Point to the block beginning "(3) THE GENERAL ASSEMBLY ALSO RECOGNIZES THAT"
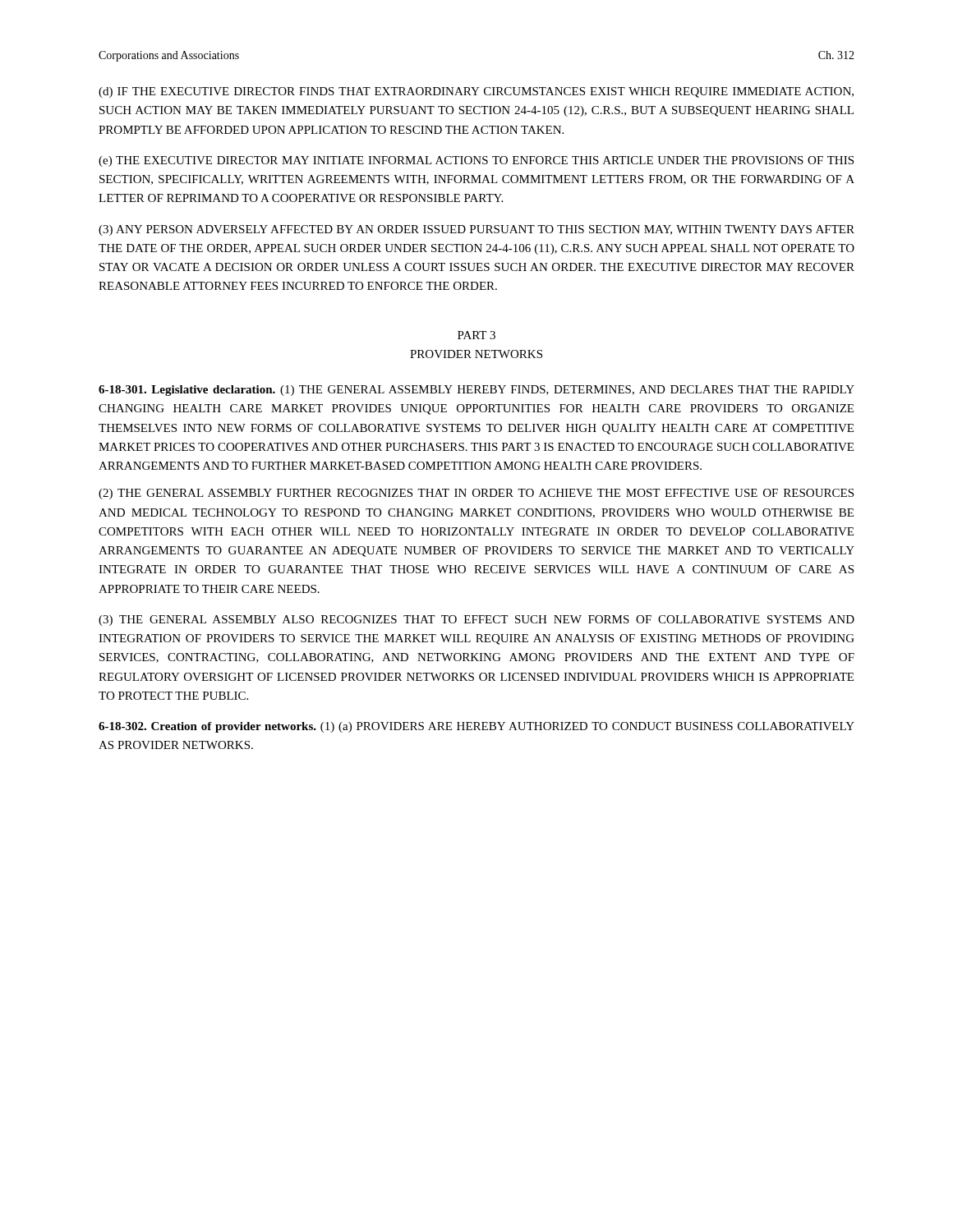953x1232 pixels. (476, 658)
